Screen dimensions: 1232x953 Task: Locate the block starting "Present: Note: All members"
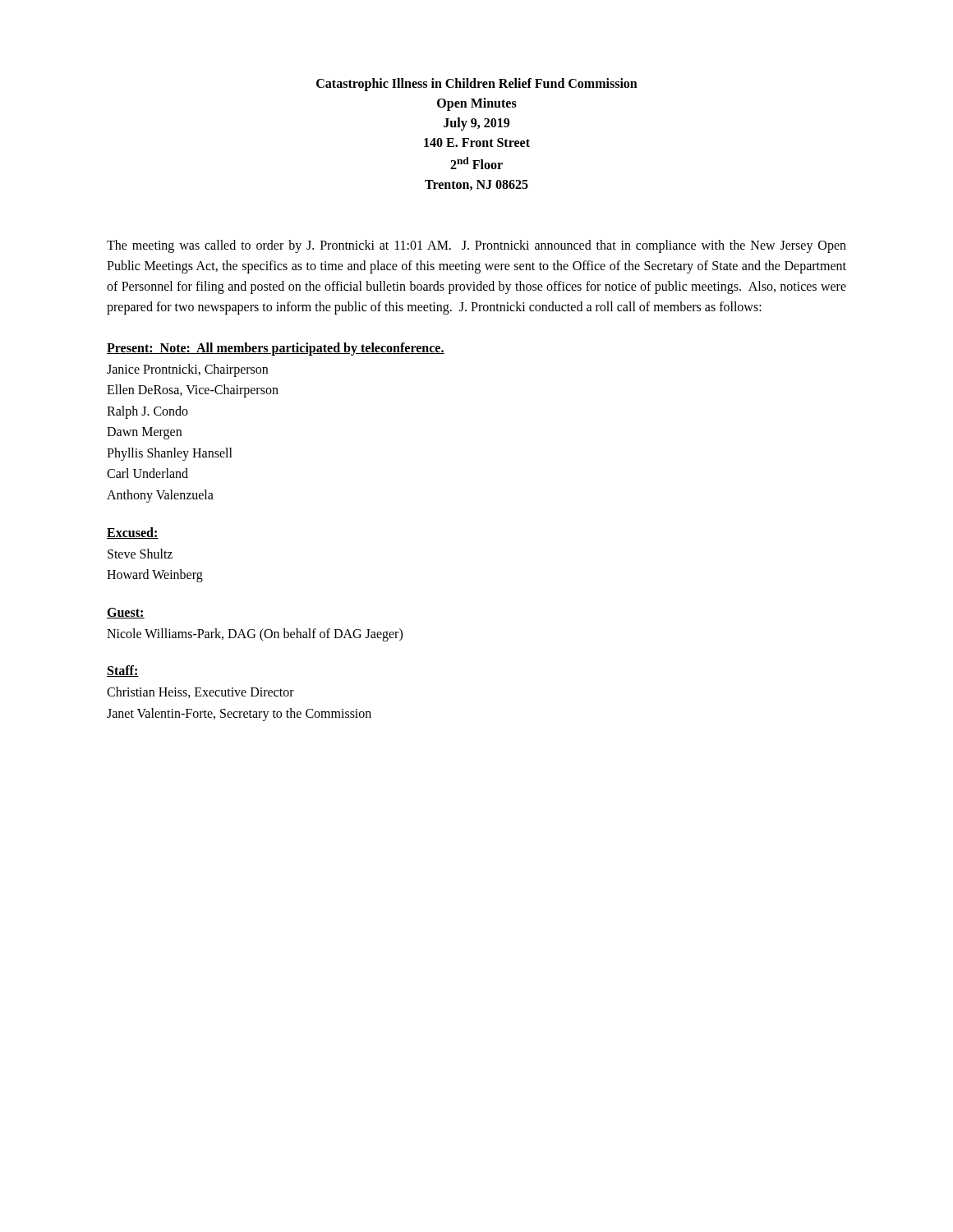[x=275, y=347]
